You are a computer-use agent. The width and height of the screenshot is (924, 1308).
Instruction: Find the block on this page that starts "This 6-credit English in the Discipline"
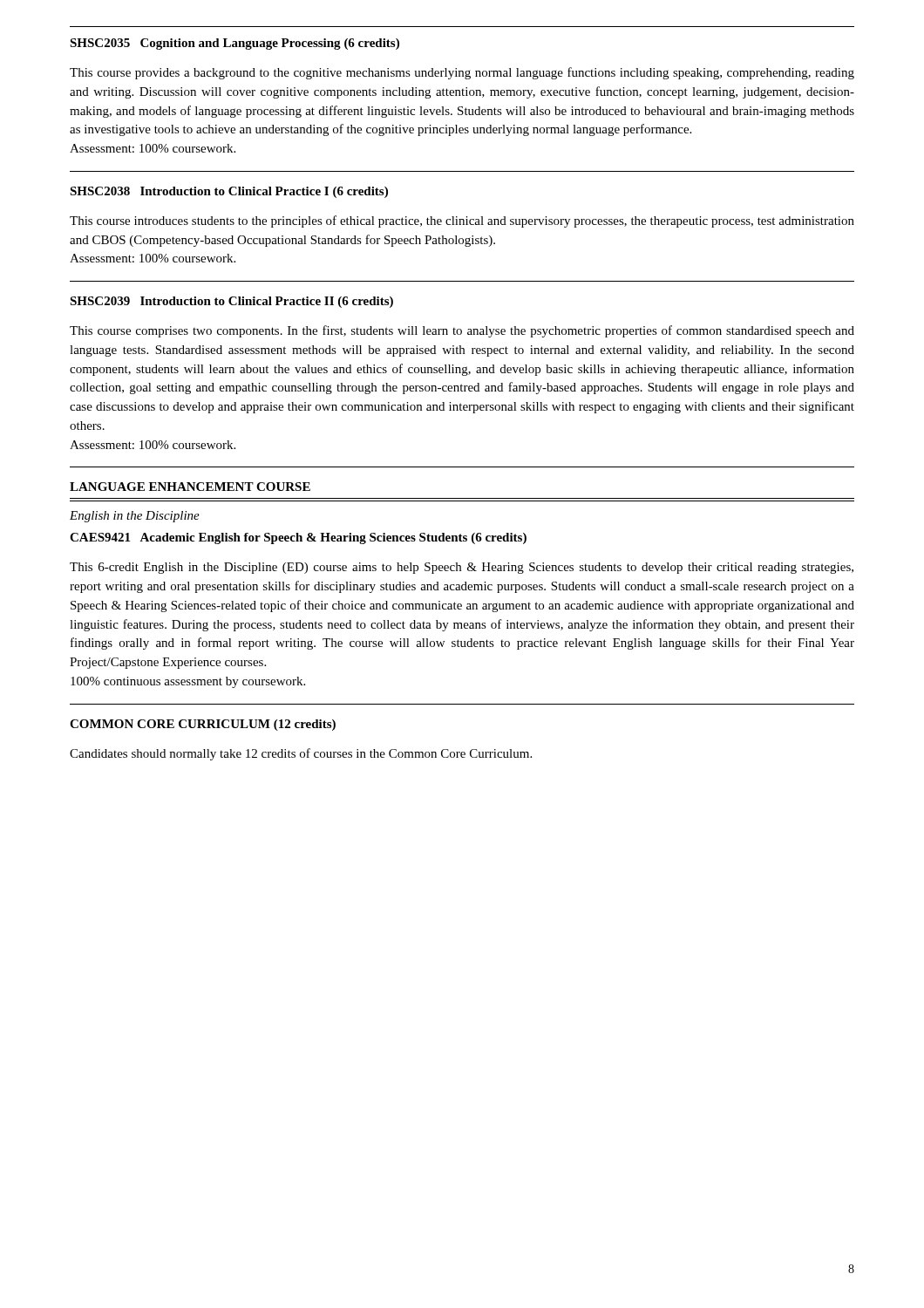(x=462, y=625)
